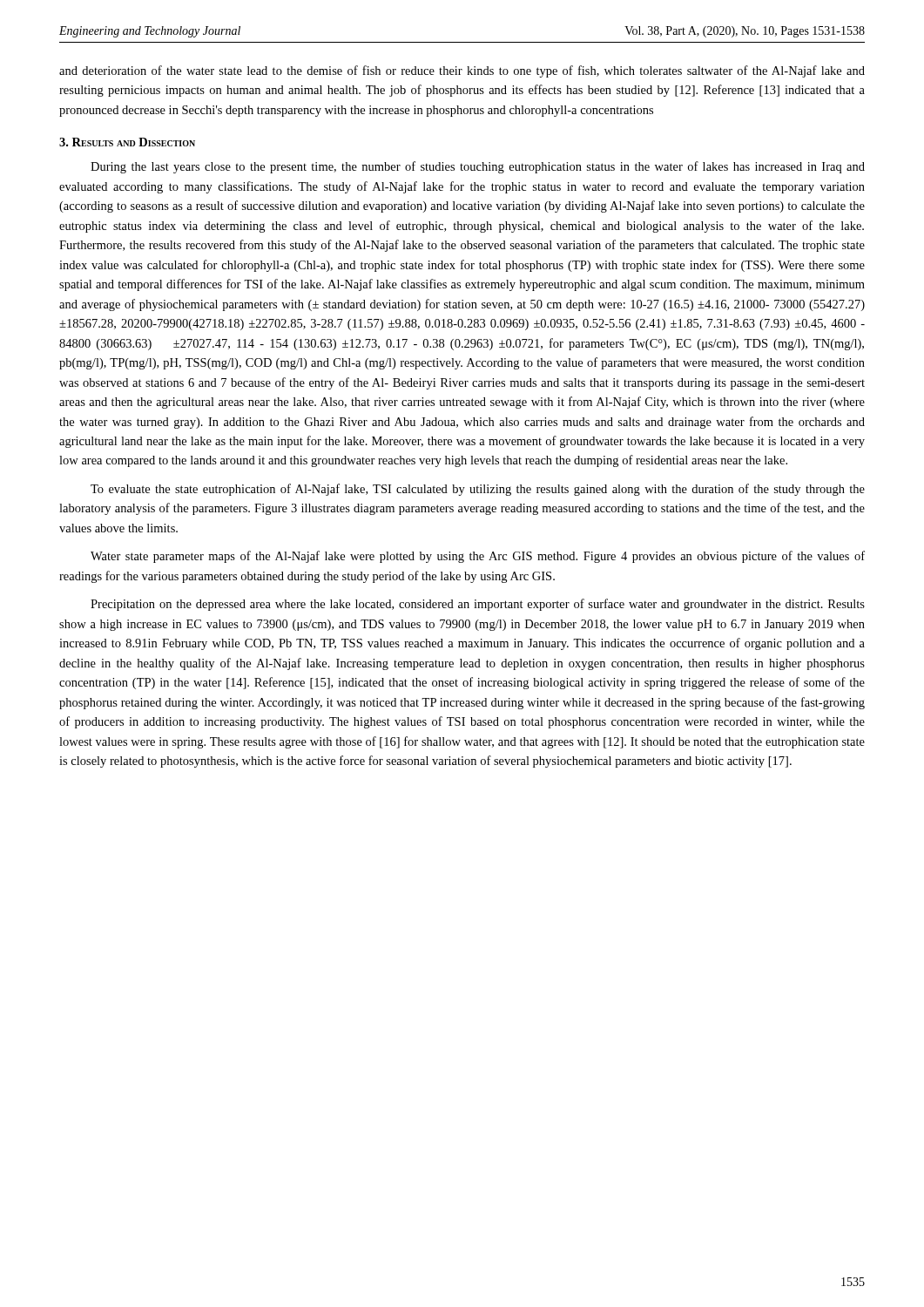The height and width of the screenshot is (1307, 924).
Task: Locate the text starting "and deterioration of the water state lead"
Action: 462,90
